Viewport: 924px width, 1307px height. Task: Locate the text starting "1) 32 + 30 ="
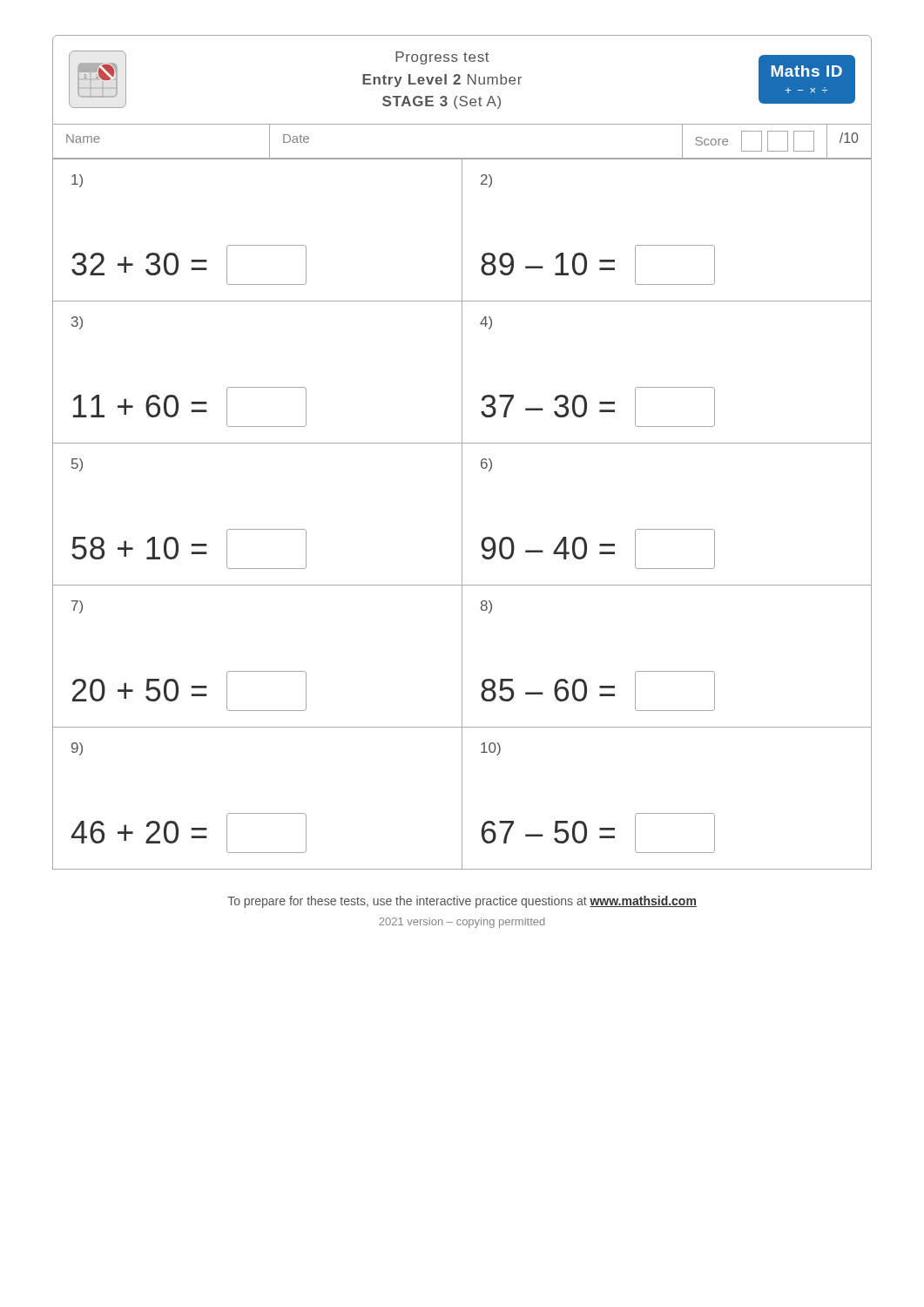point(77,181)
